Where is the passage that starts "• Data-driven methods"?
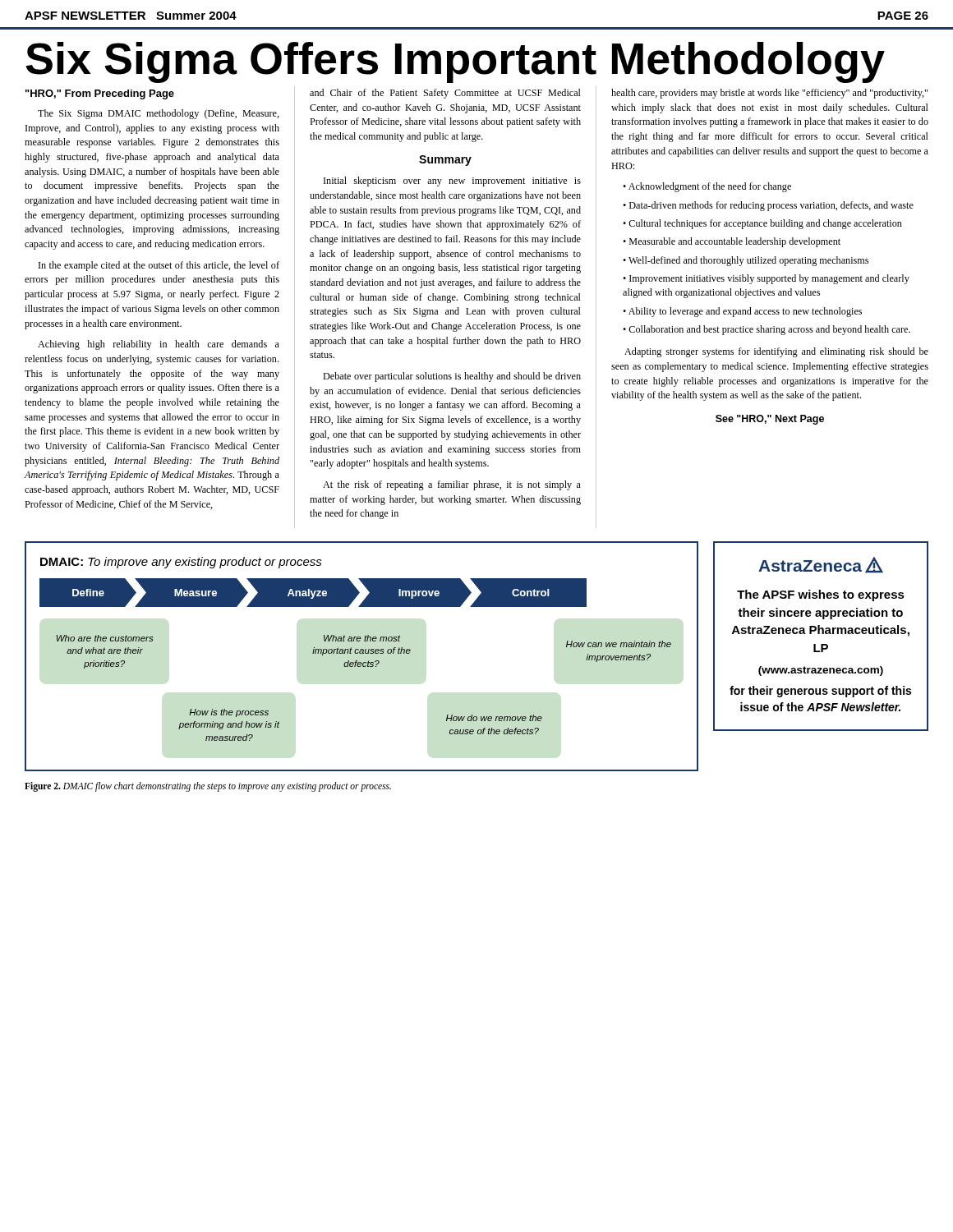Image resolution: width=953 pixels, height=1232 pixels. tap(768, 205)
